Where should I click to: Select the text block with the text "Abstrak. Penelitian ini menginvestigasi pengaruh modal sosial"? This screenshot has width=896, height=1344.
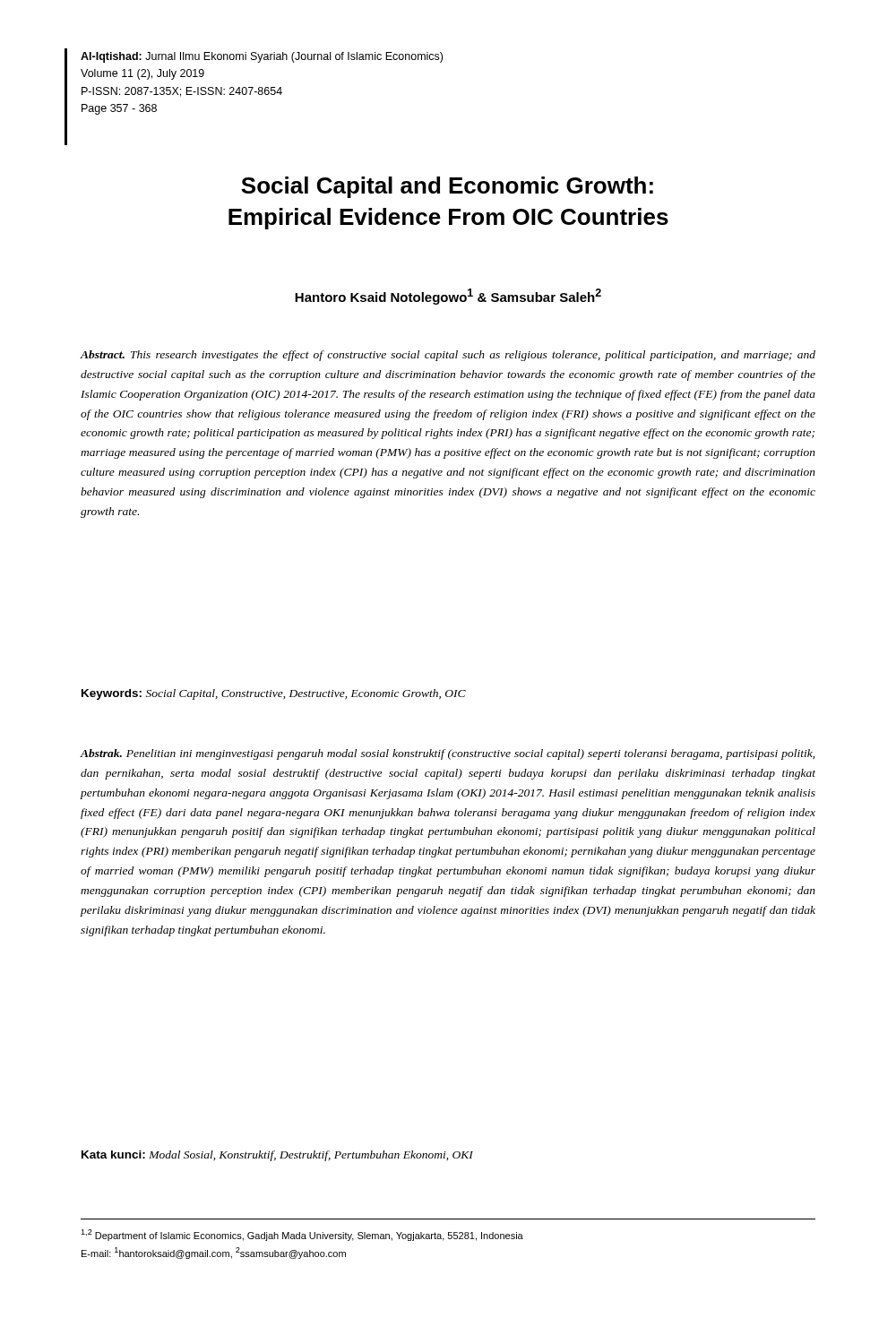[448, 842]
